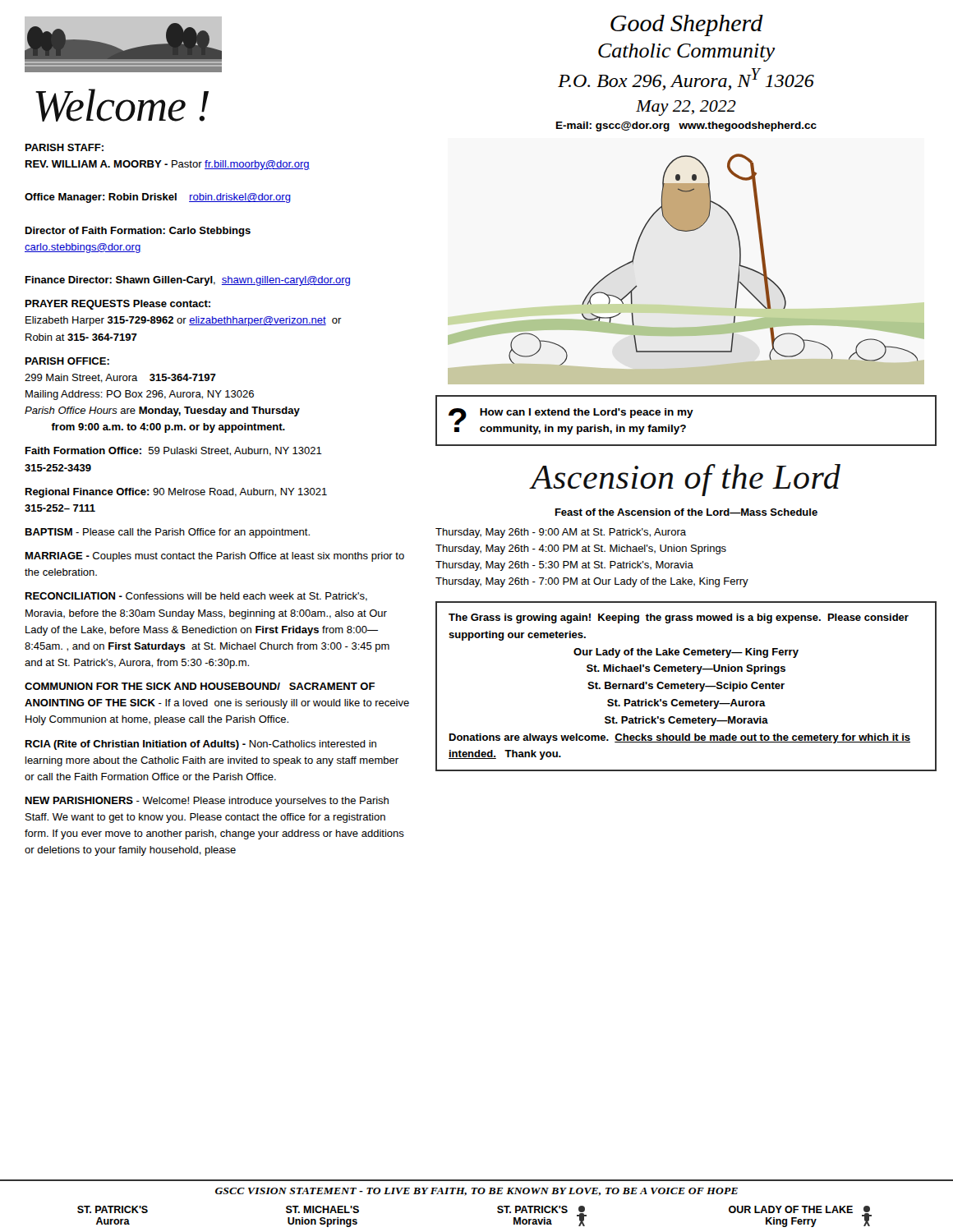Select the text block containing "BAPTISM - Please call"

click(168, 532)
